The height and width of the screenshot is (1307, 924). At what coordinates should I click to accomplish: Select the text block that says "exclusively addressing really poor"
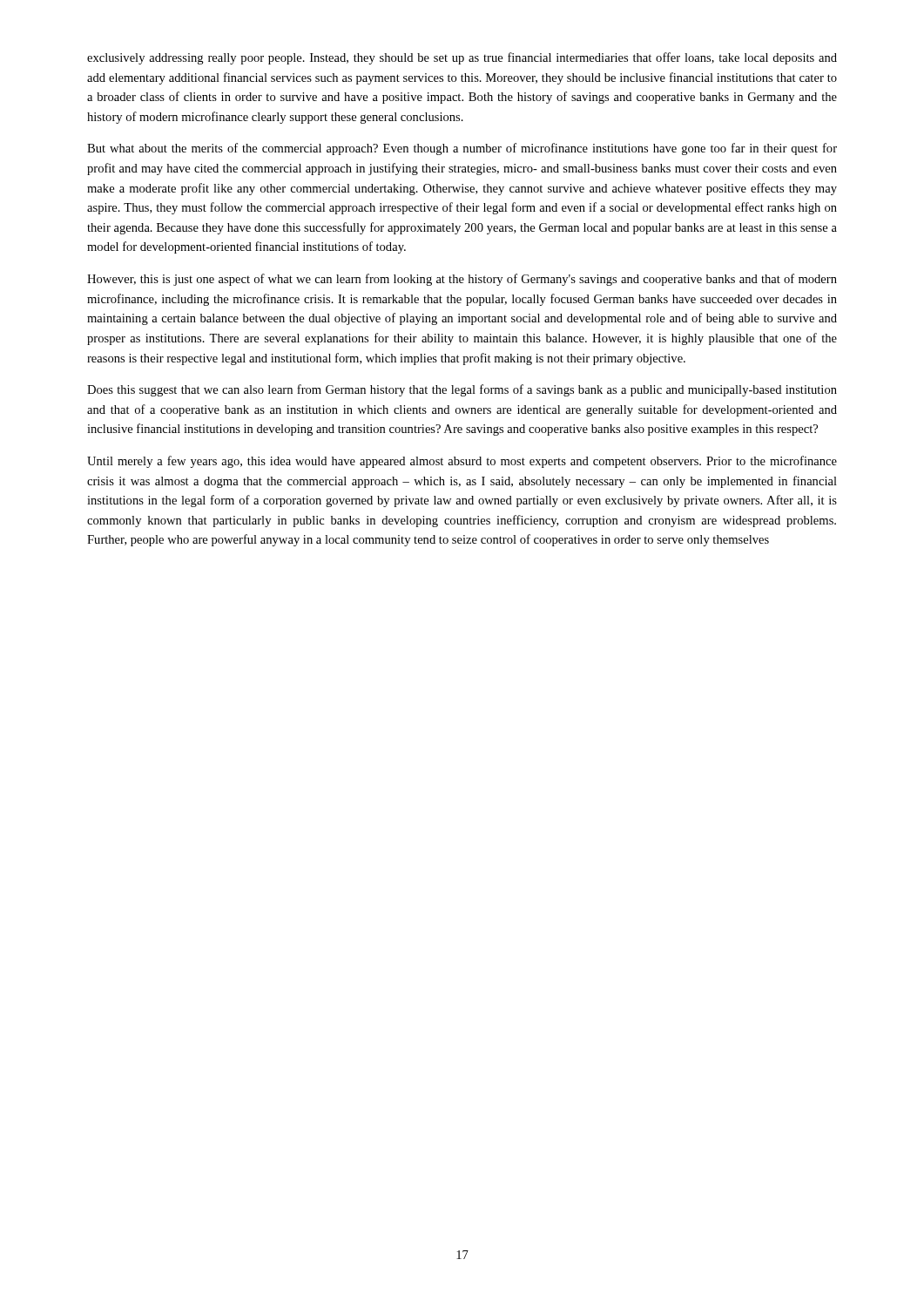coord(462,87)
